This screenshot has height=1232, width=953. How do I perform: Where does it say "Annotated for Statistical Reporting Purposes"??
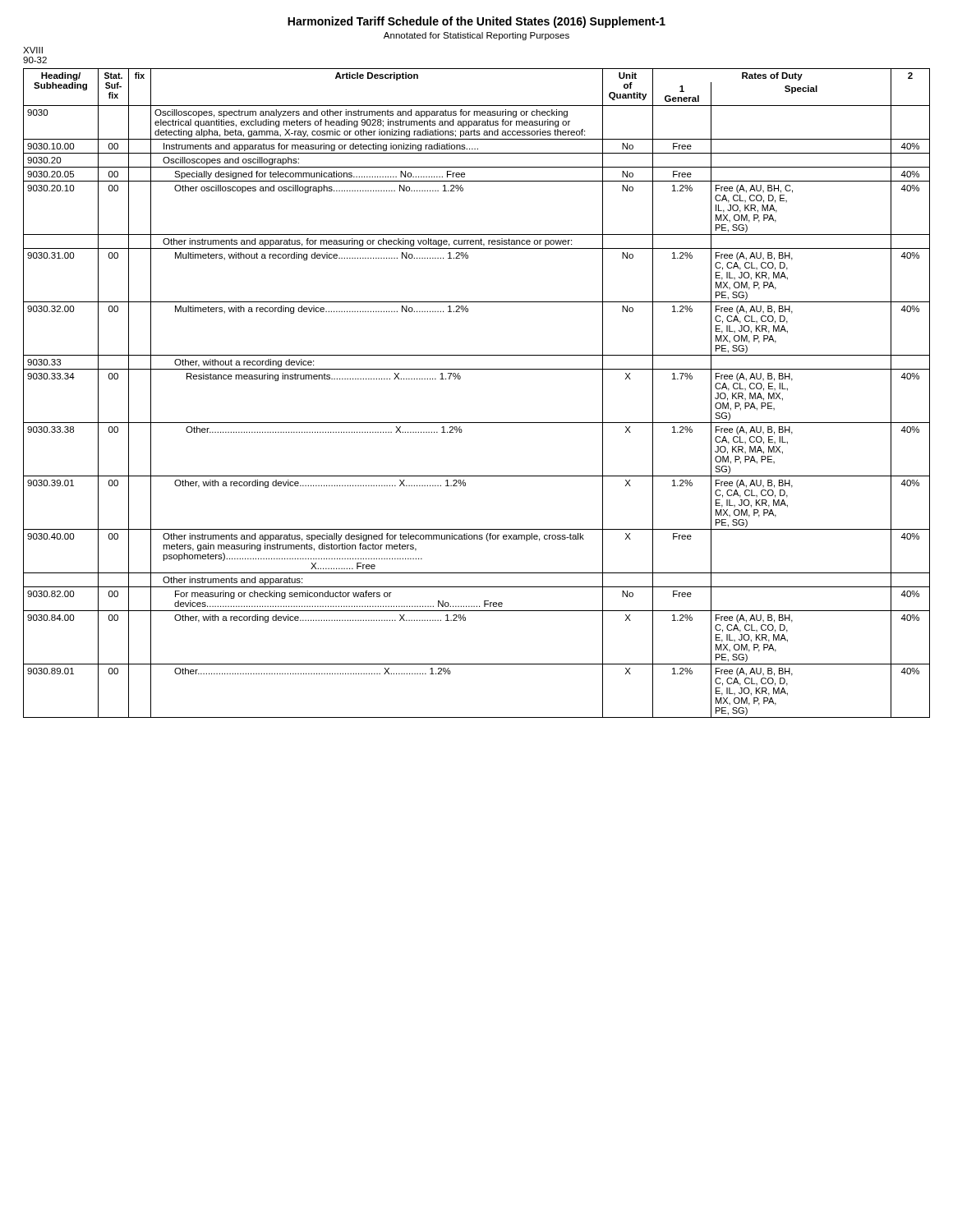pyautogui.click(x=476, y=35)
